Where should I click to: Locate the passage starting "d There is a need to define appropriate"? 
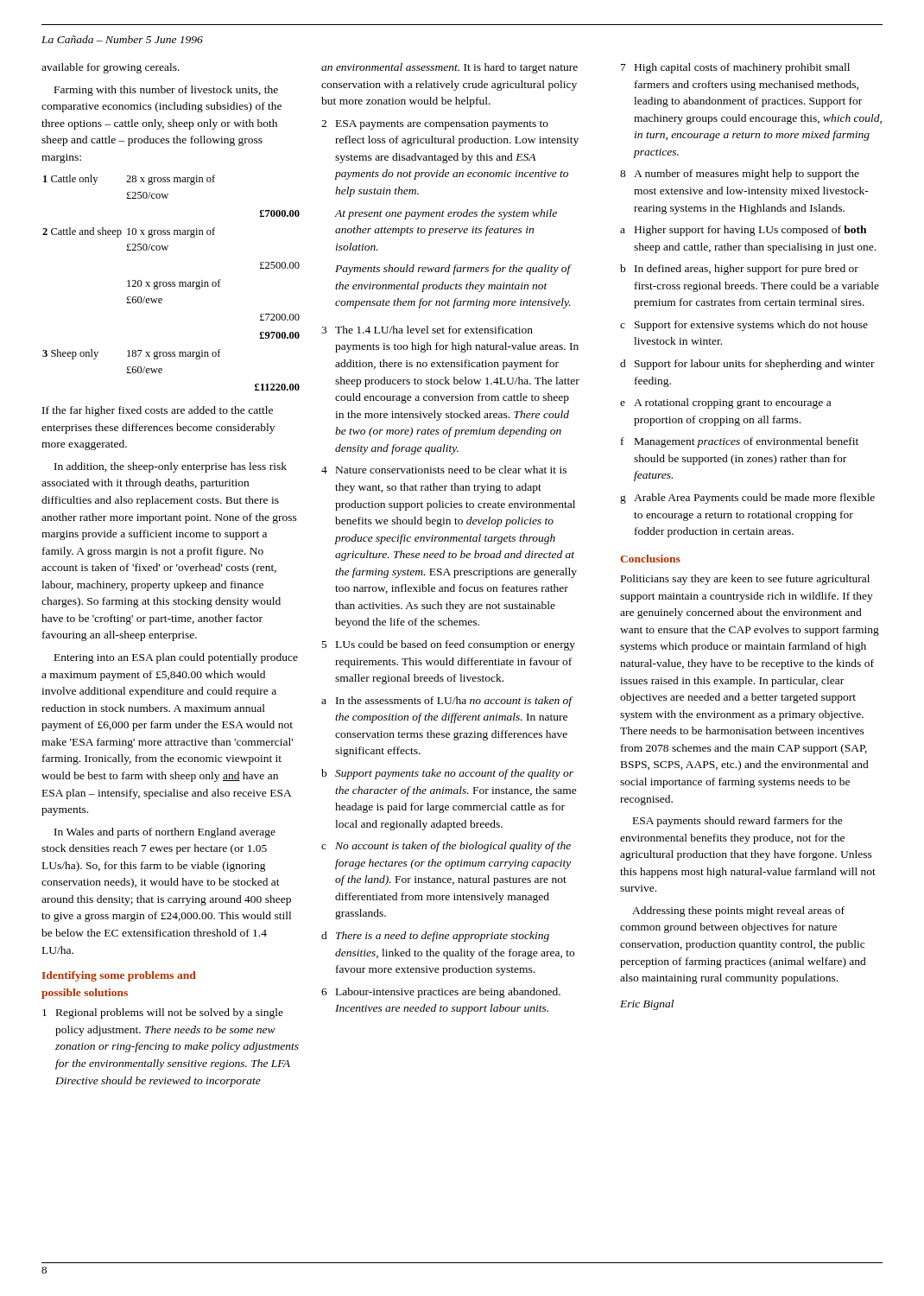(451, 952)
